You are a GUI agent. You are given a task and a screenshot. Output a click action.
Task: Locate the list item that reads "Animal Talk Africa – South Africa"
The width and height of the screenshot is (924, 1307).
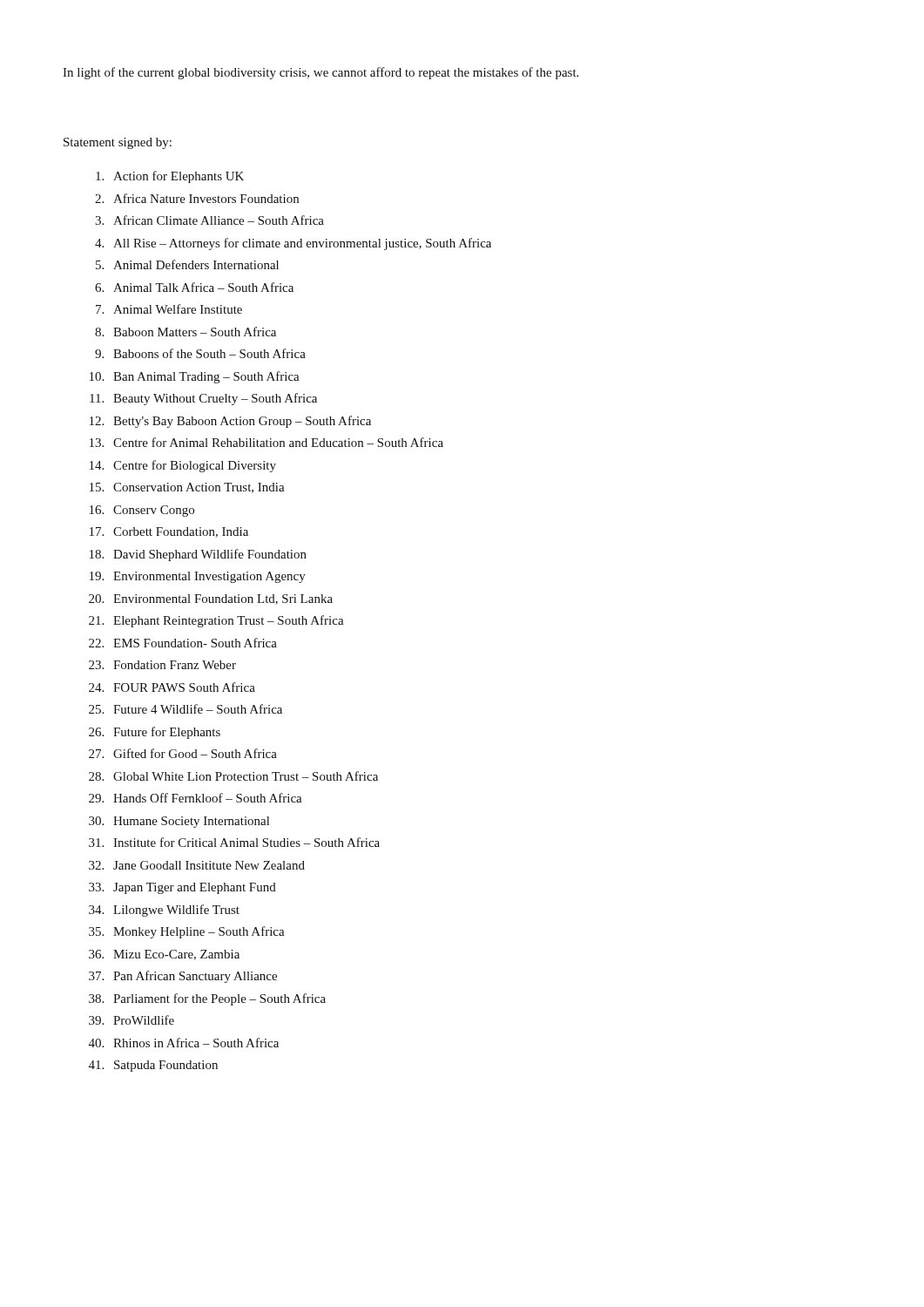click(x=203, y=287)
